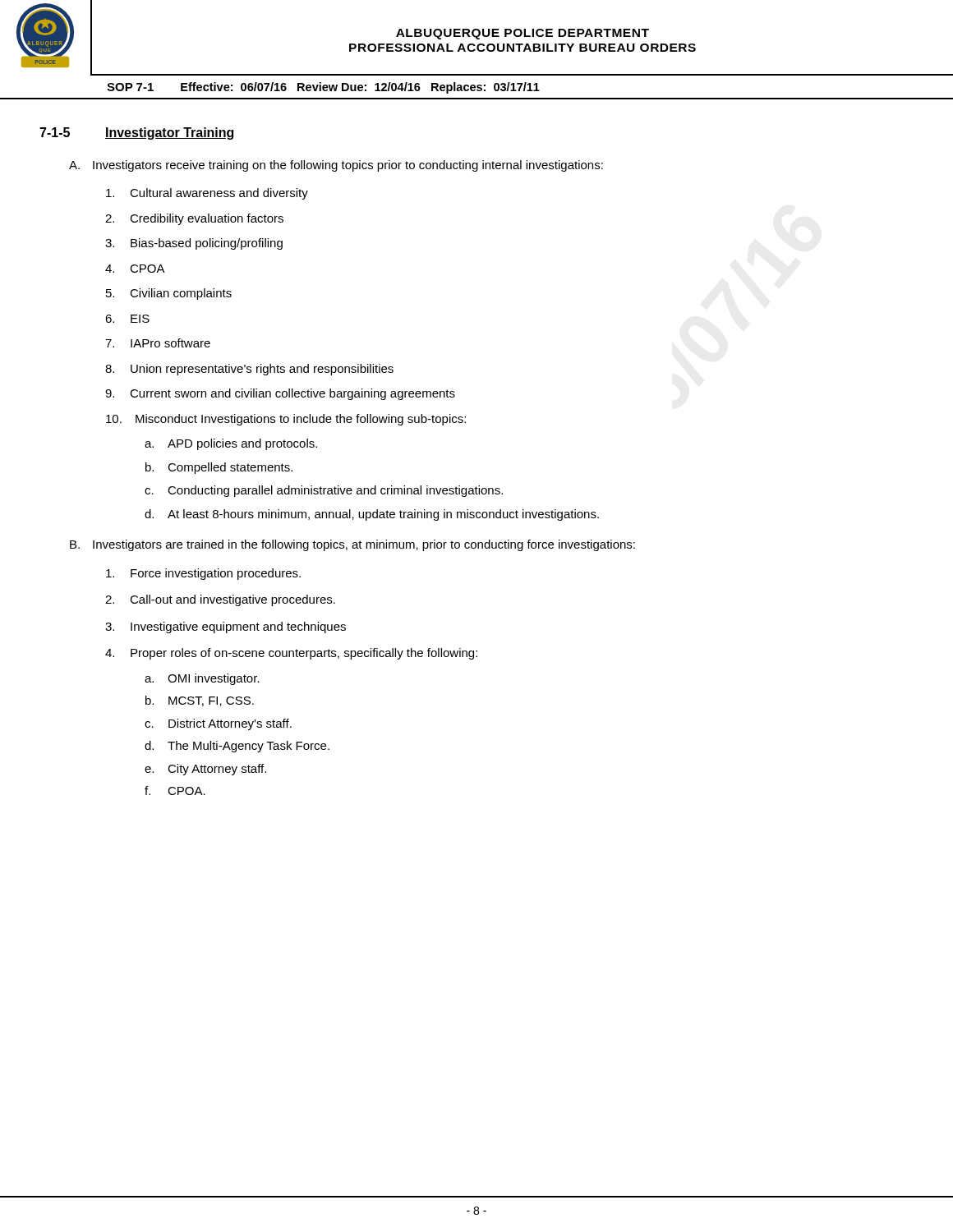
Task: Find "d.The Multi-Agency Task Force." on this page
Action: click(237, 746)
